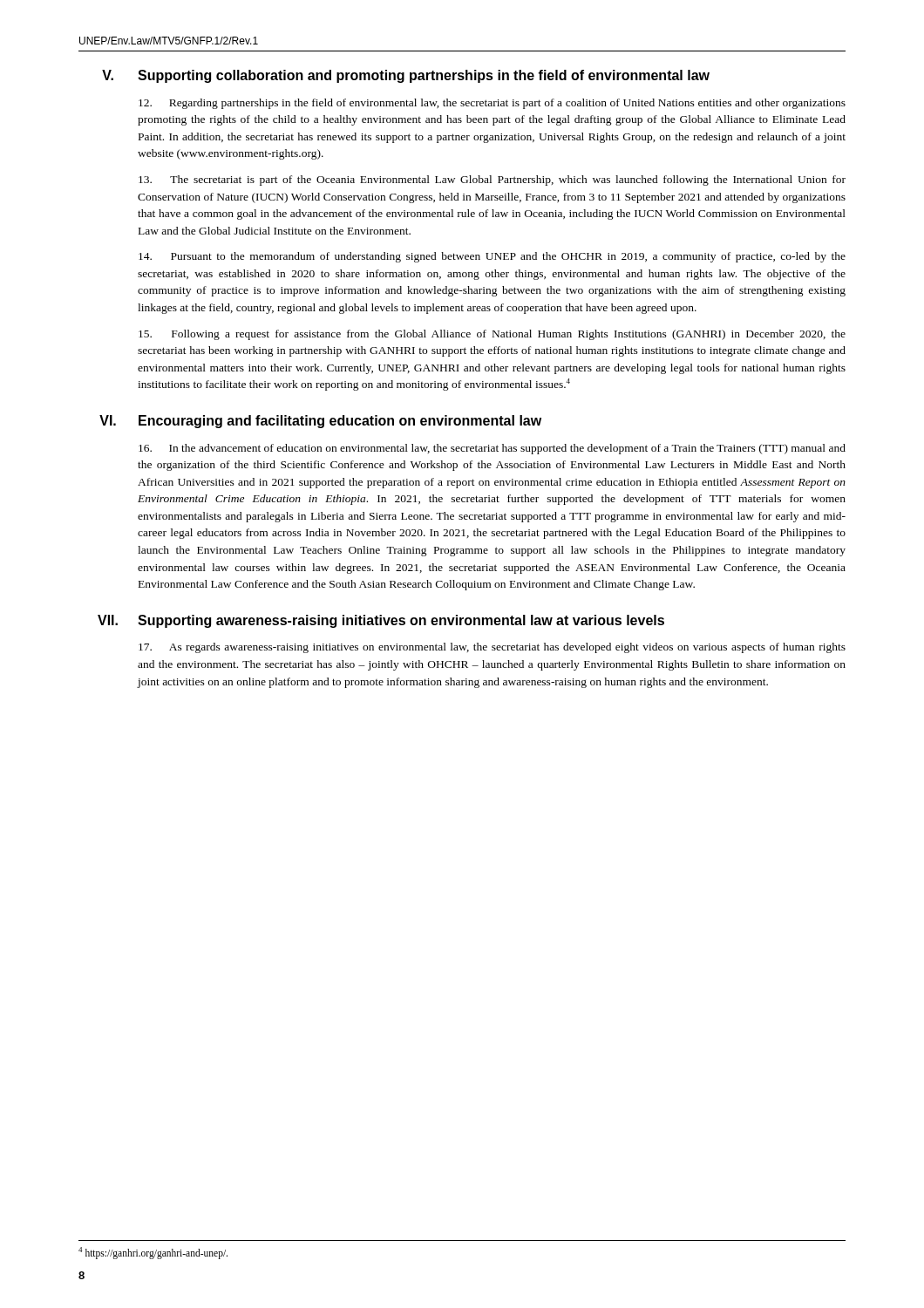Click on the element starting "In the advancement"
The width and height of the screenshot is (924, 1308).
492,515
